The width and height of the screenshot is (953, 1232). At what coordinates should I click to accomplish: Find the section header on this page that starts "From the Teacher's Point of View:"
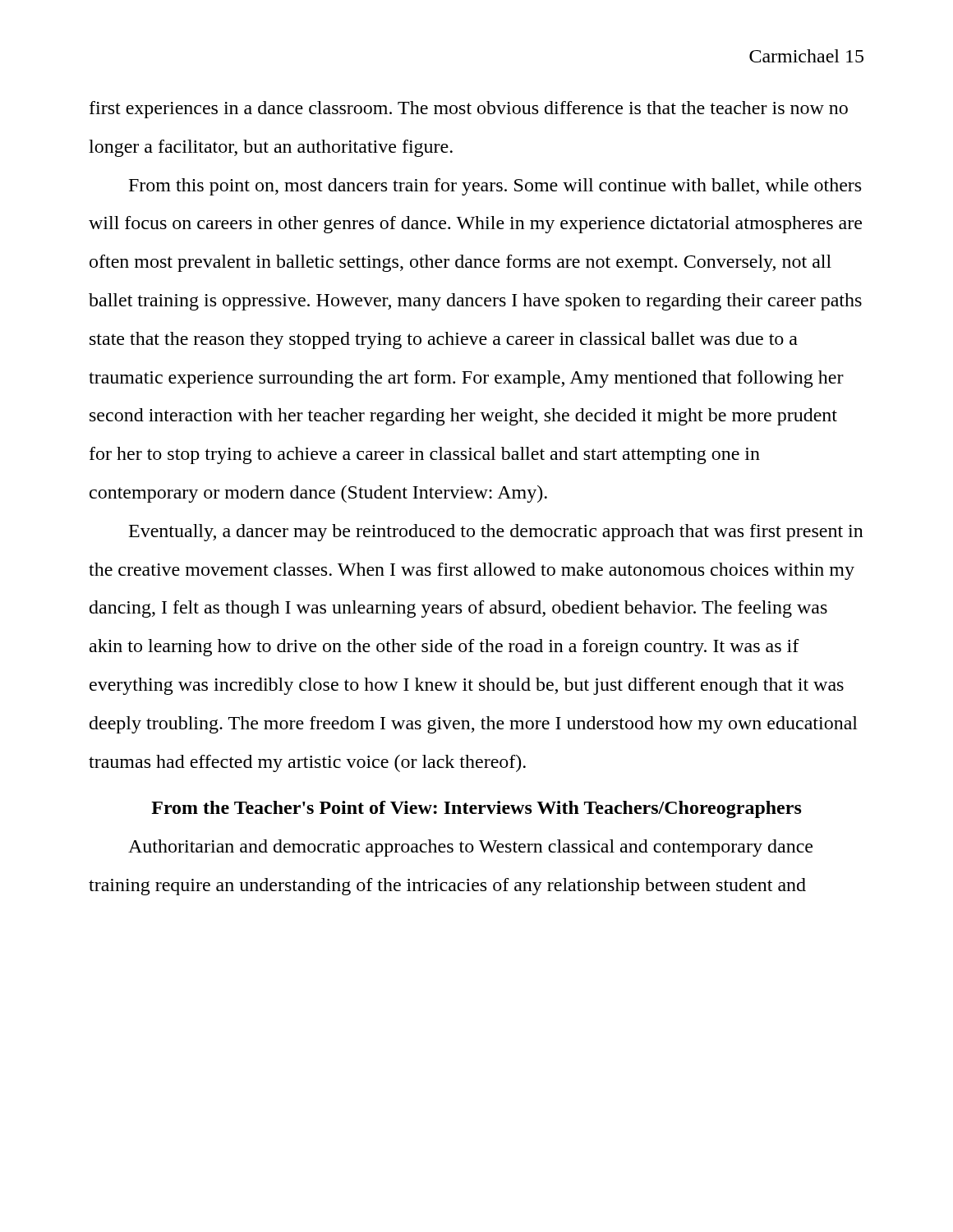pyautogui.click(x=476, y=808)
